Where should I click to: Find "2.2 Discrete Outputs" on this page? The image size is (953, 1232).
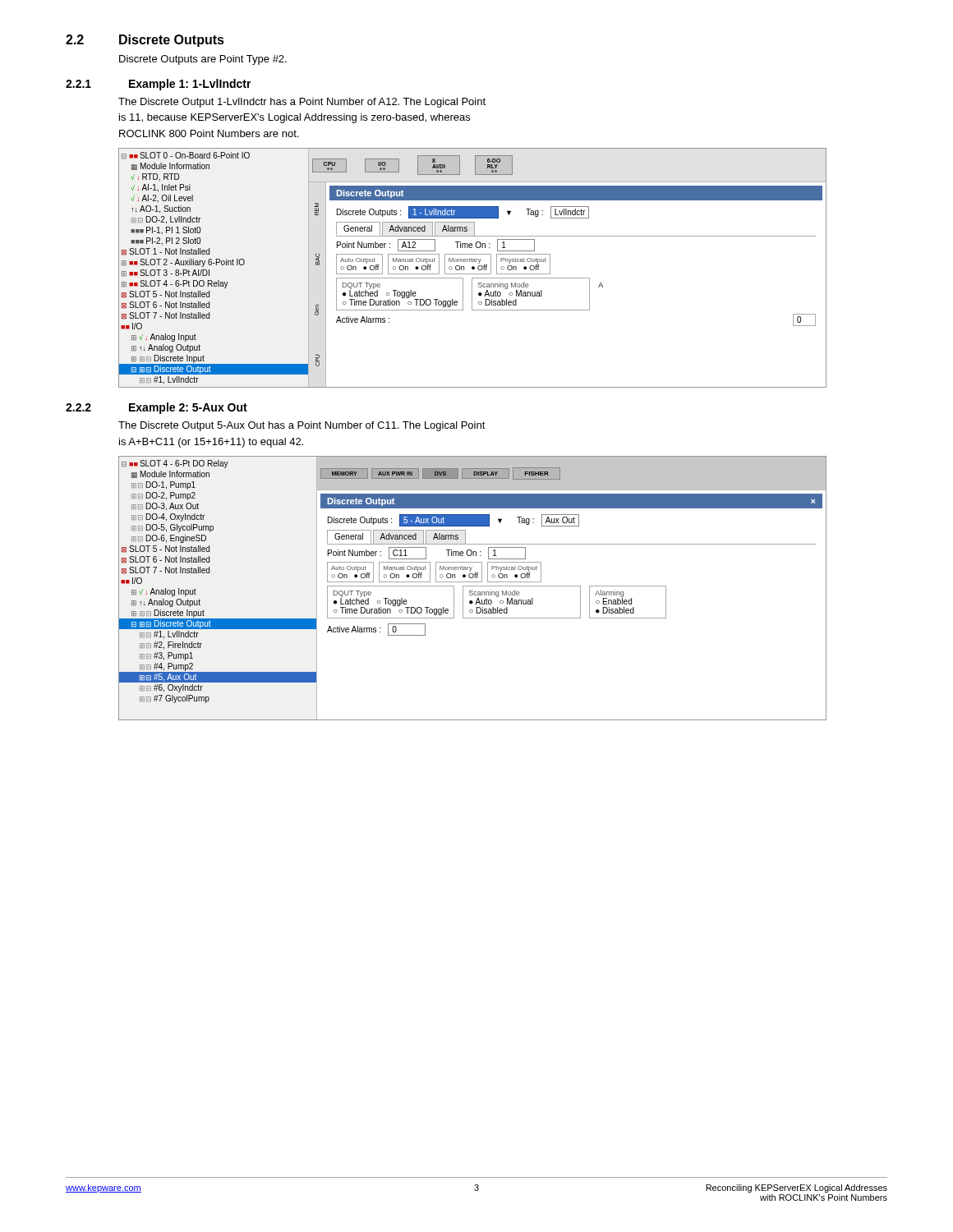point(145,40)
